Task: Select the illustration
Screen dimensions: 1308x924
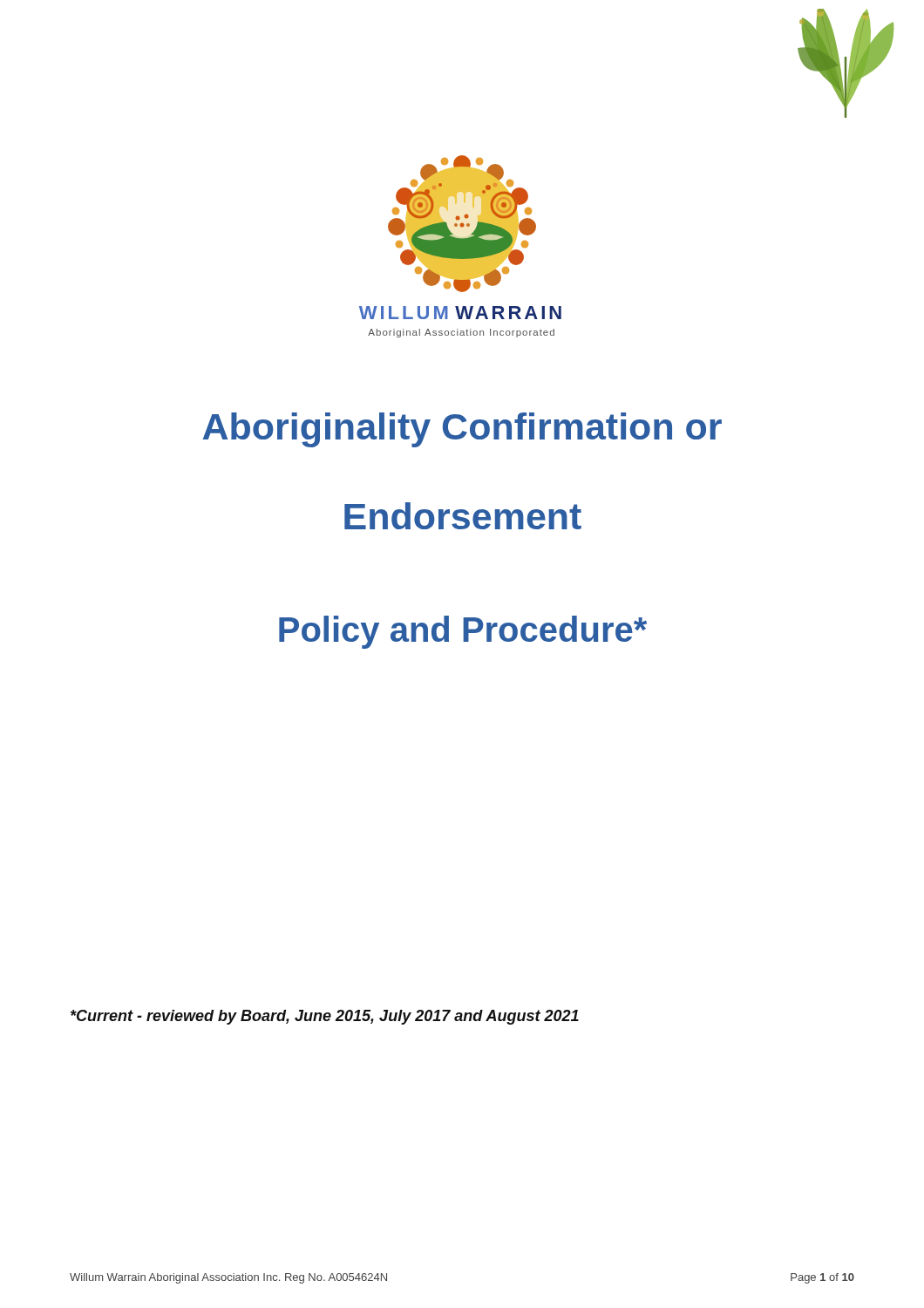Action: coord(846,65)
